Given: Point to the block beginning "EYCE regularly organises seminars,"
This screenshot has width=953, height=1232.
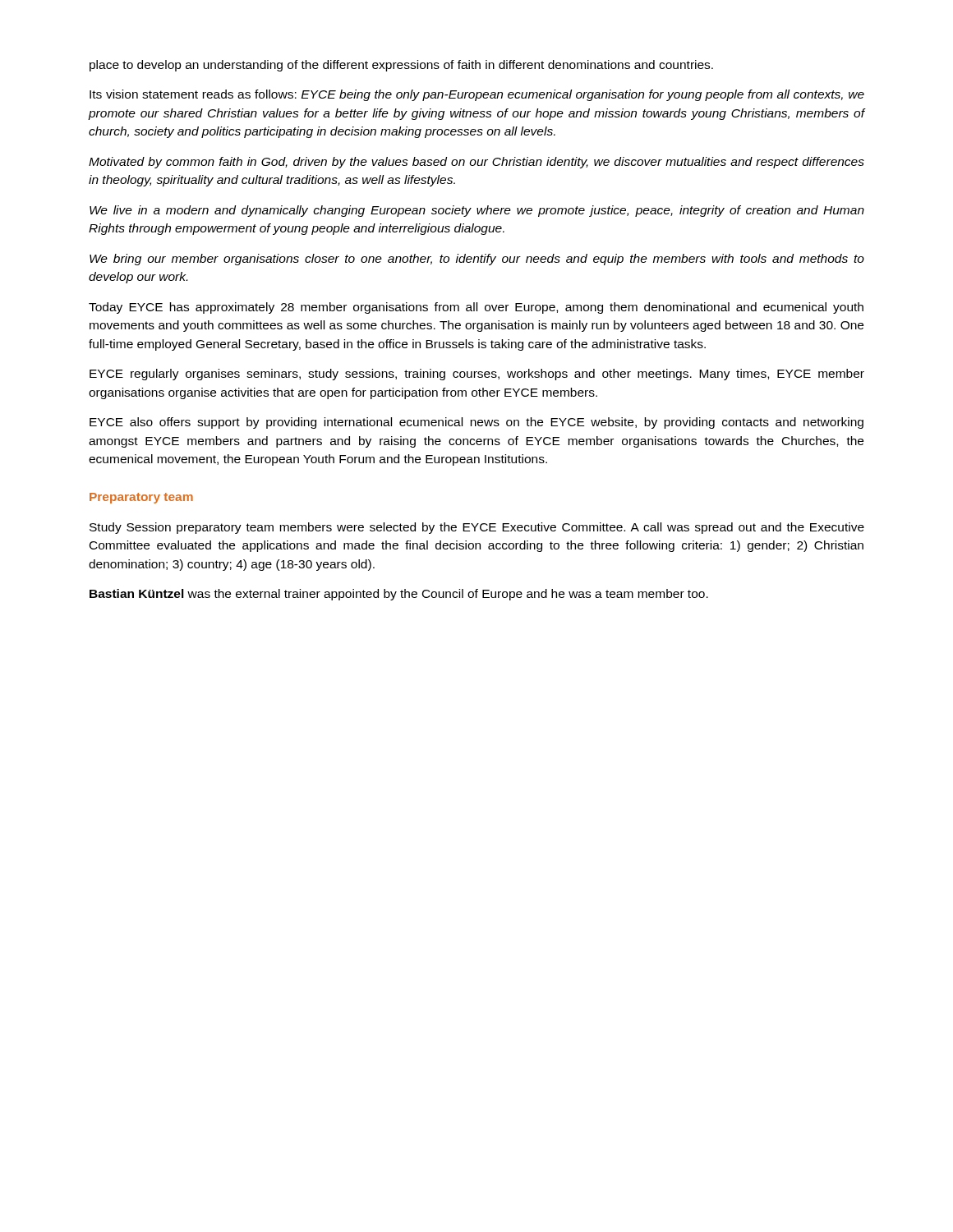Looking at the screenshot, I should tap(476, 383).
